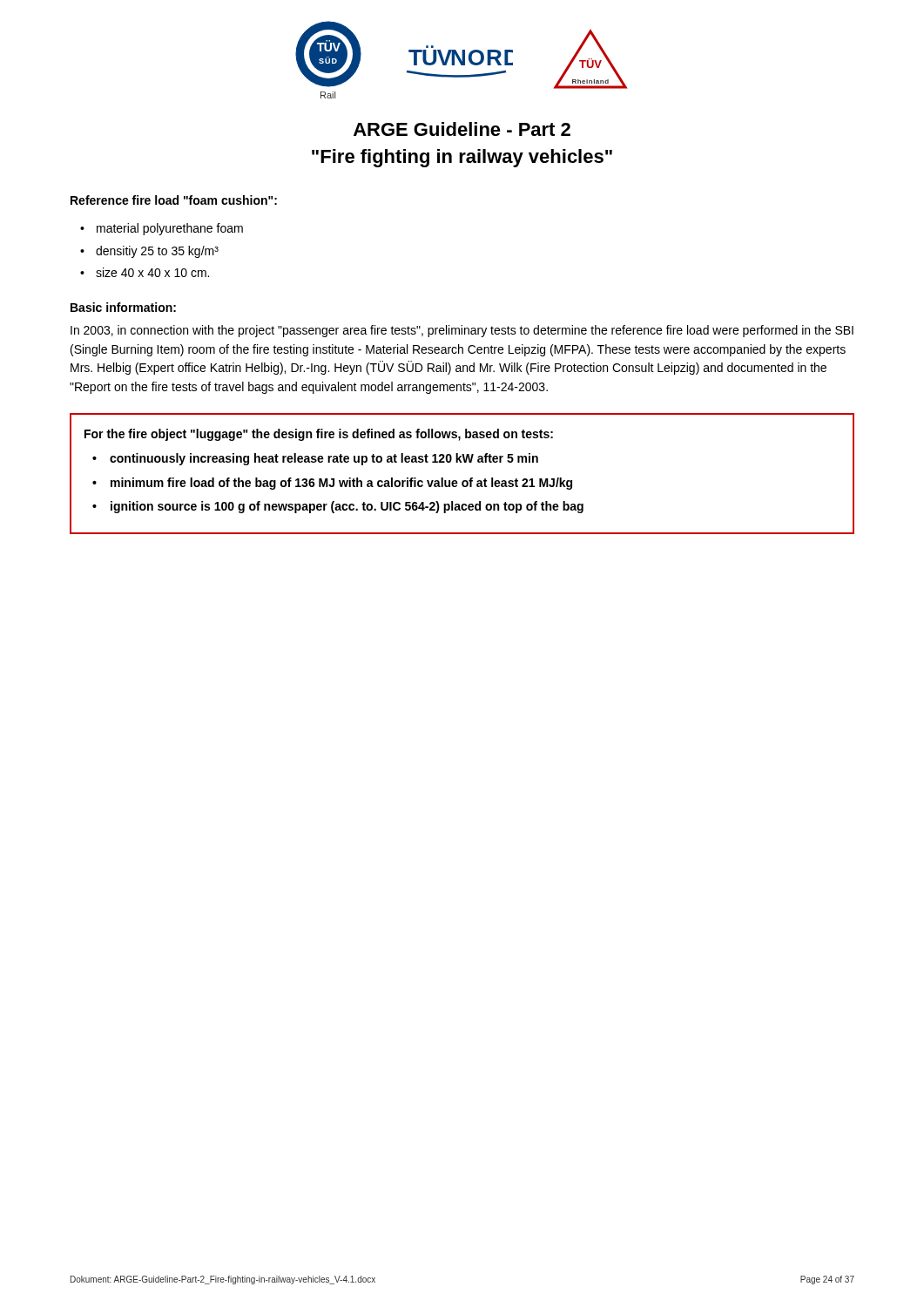Locate the block starting "• ignition source"
Viewport: 924px width, 1307px height.
tap(338, 507)
